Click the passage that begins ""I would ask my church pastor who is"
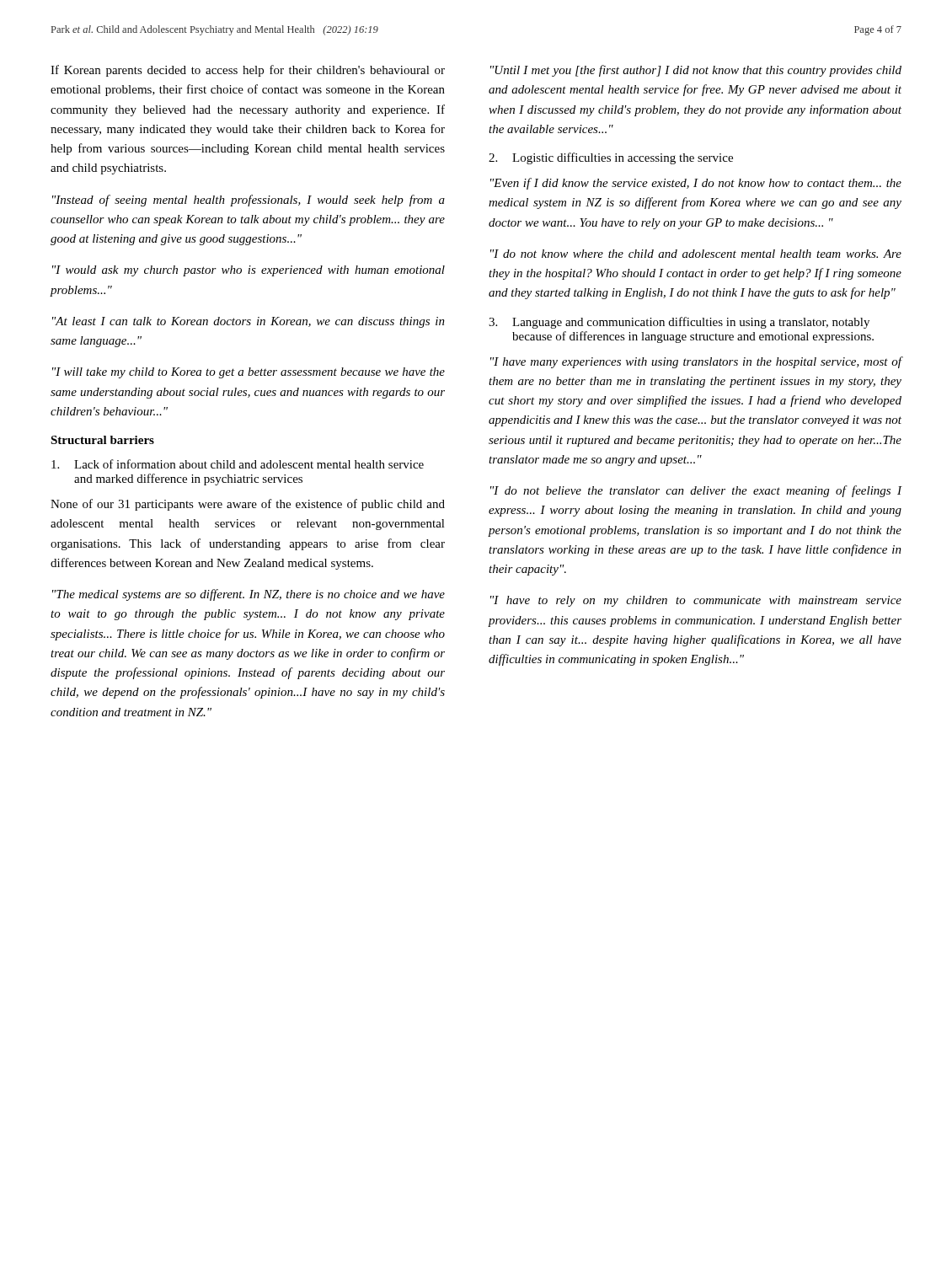 tap(248, 280)
